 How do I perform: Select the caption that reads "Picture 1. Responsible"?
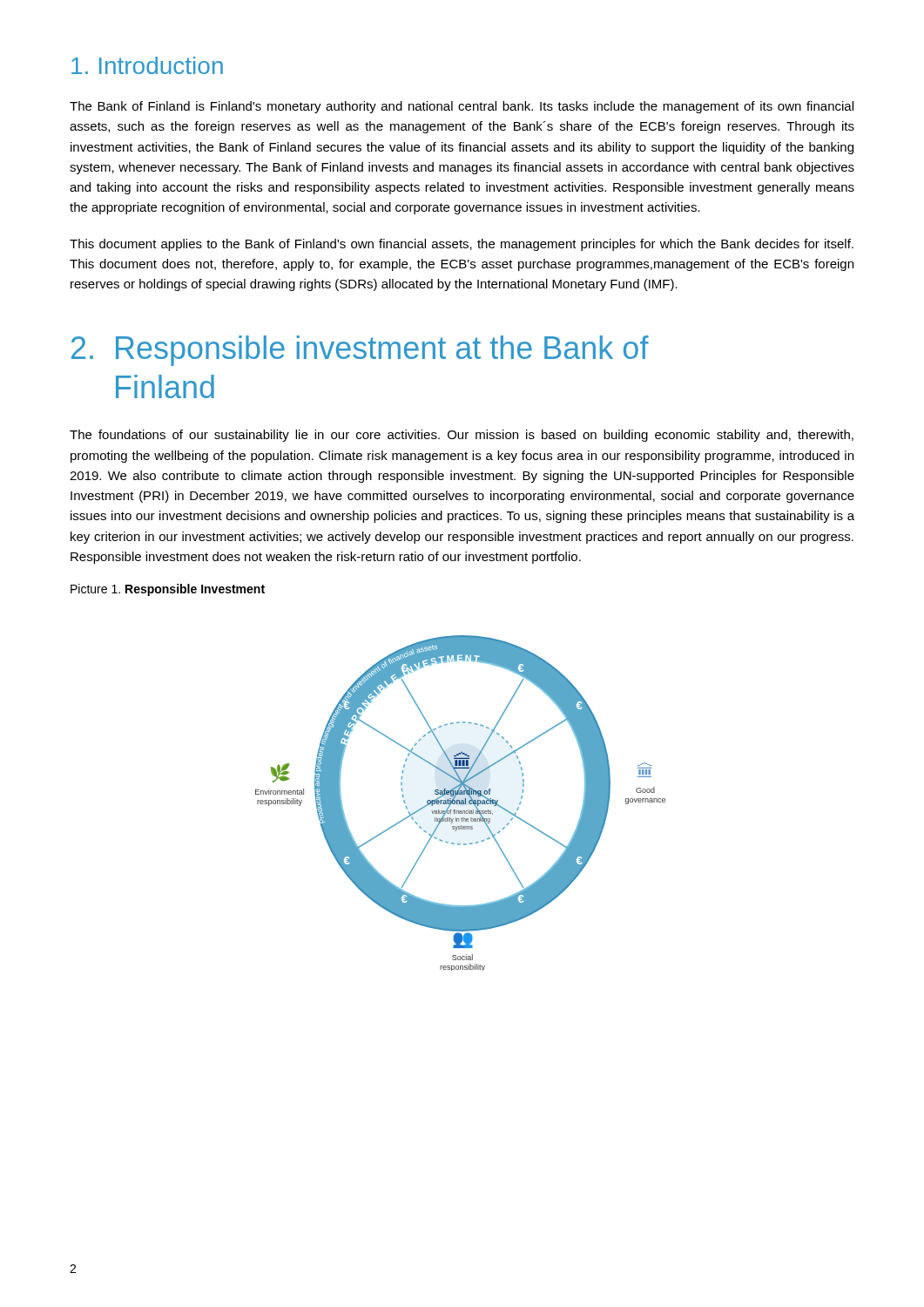tap(167, 589)
